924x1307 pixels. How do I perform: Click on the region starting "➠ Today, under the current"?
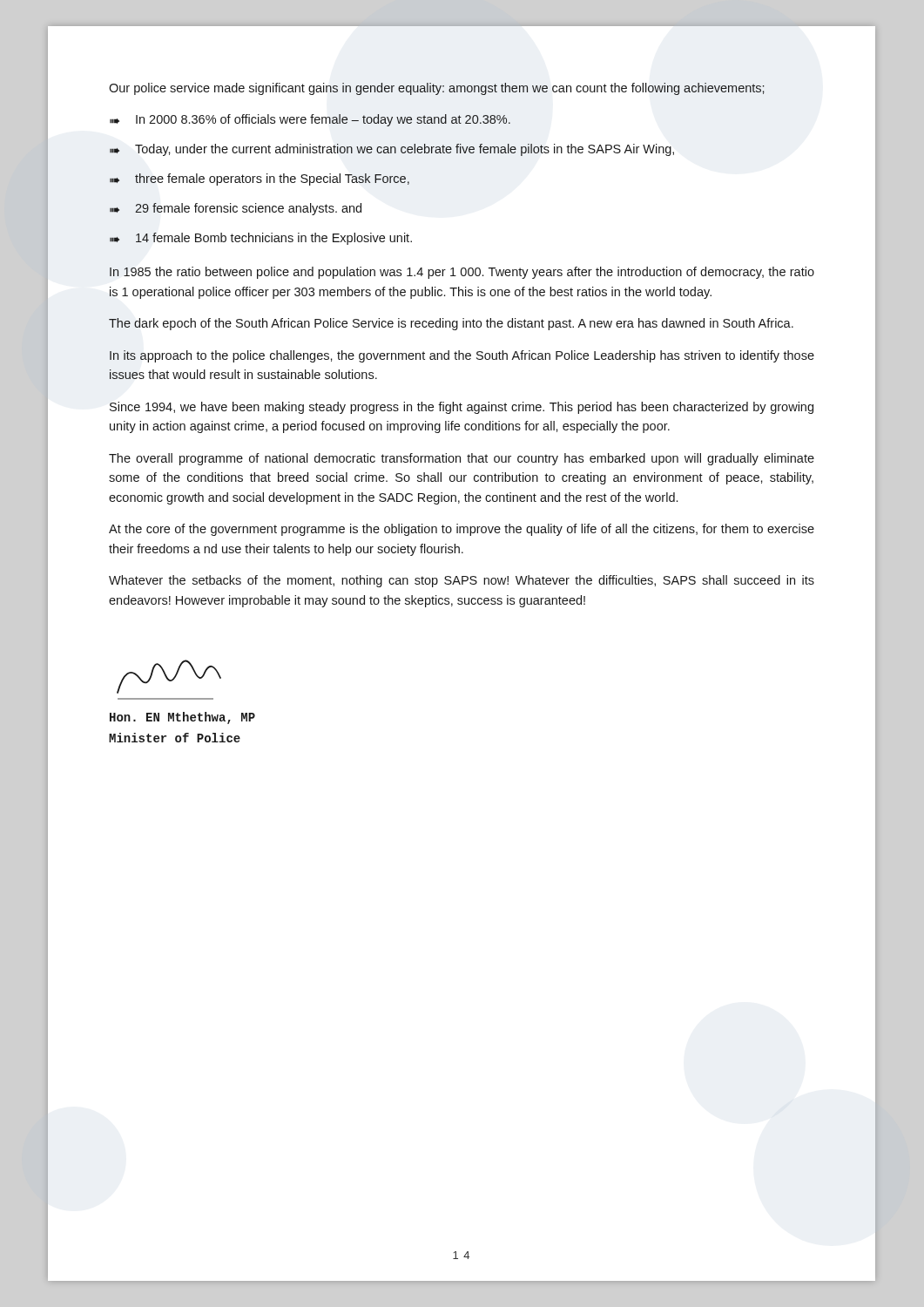pyautogui.click(x=462, y=151)
